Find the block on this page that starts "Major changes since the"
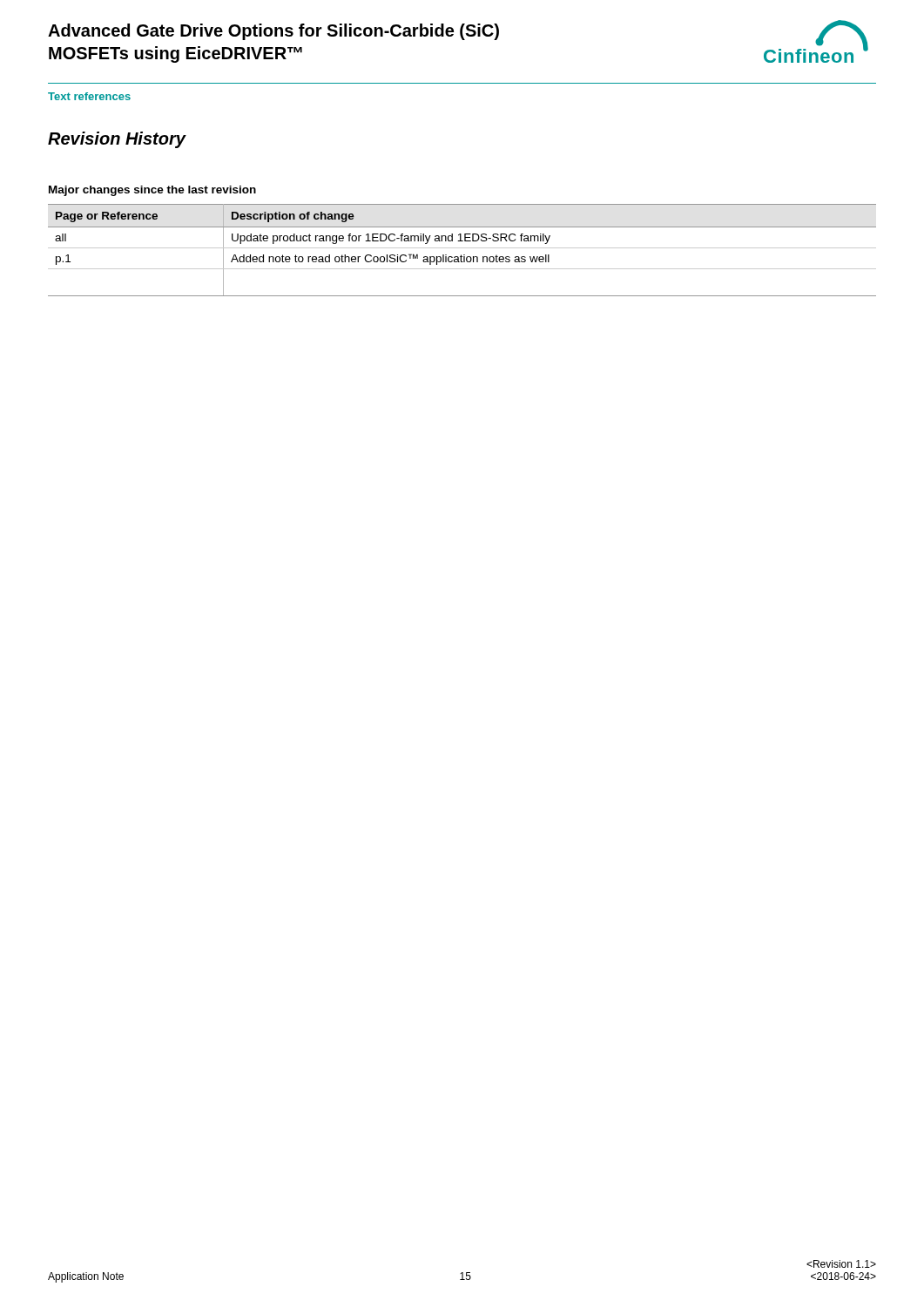Viewport: 924px width, 1307px height. click(152, 190)
